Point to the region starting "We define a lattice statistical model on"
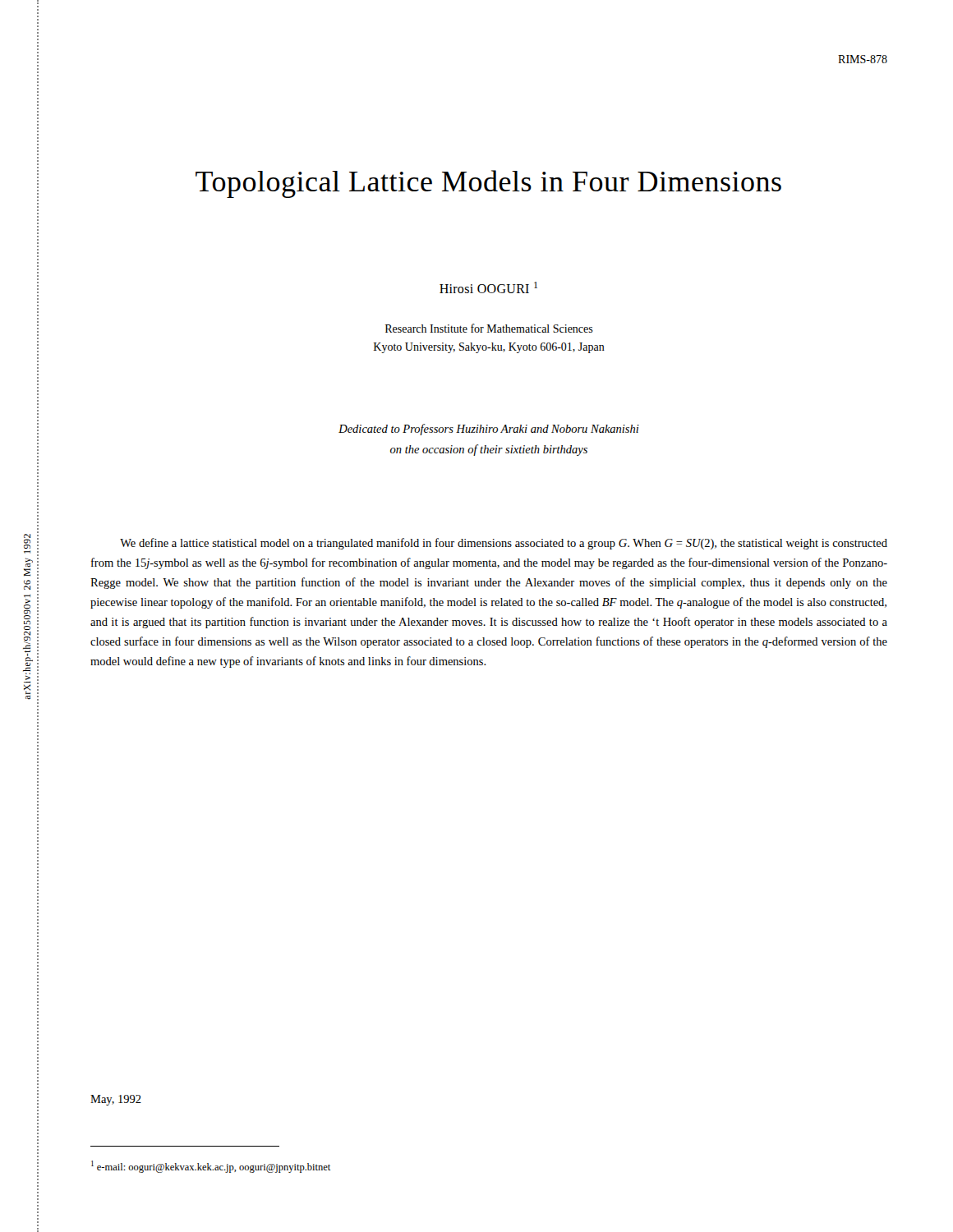953x1232 pixels. click(489, 603)
